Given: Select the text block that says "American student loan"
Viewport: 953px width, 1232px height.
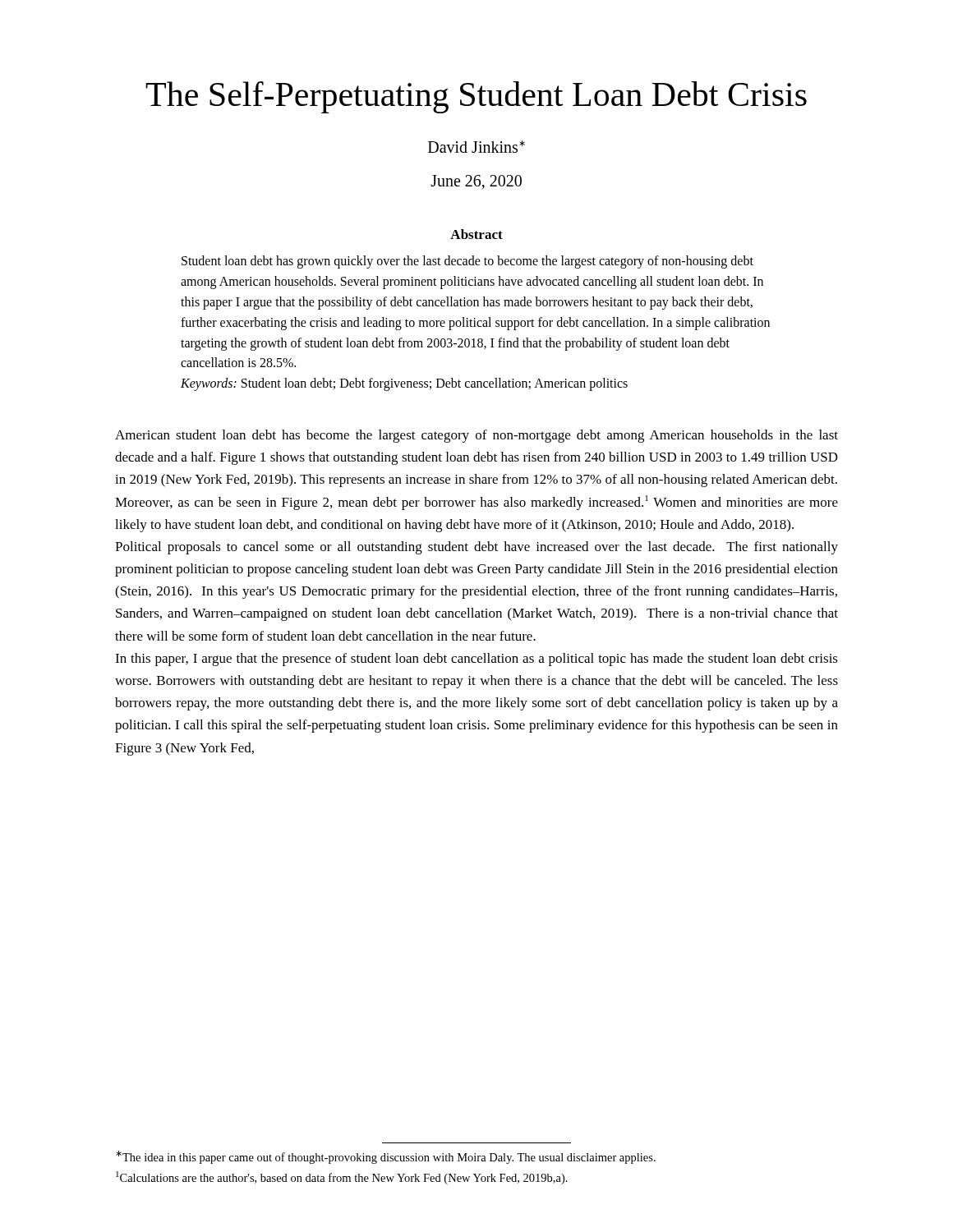Looking at the screenshot, I should coord(476,480).
